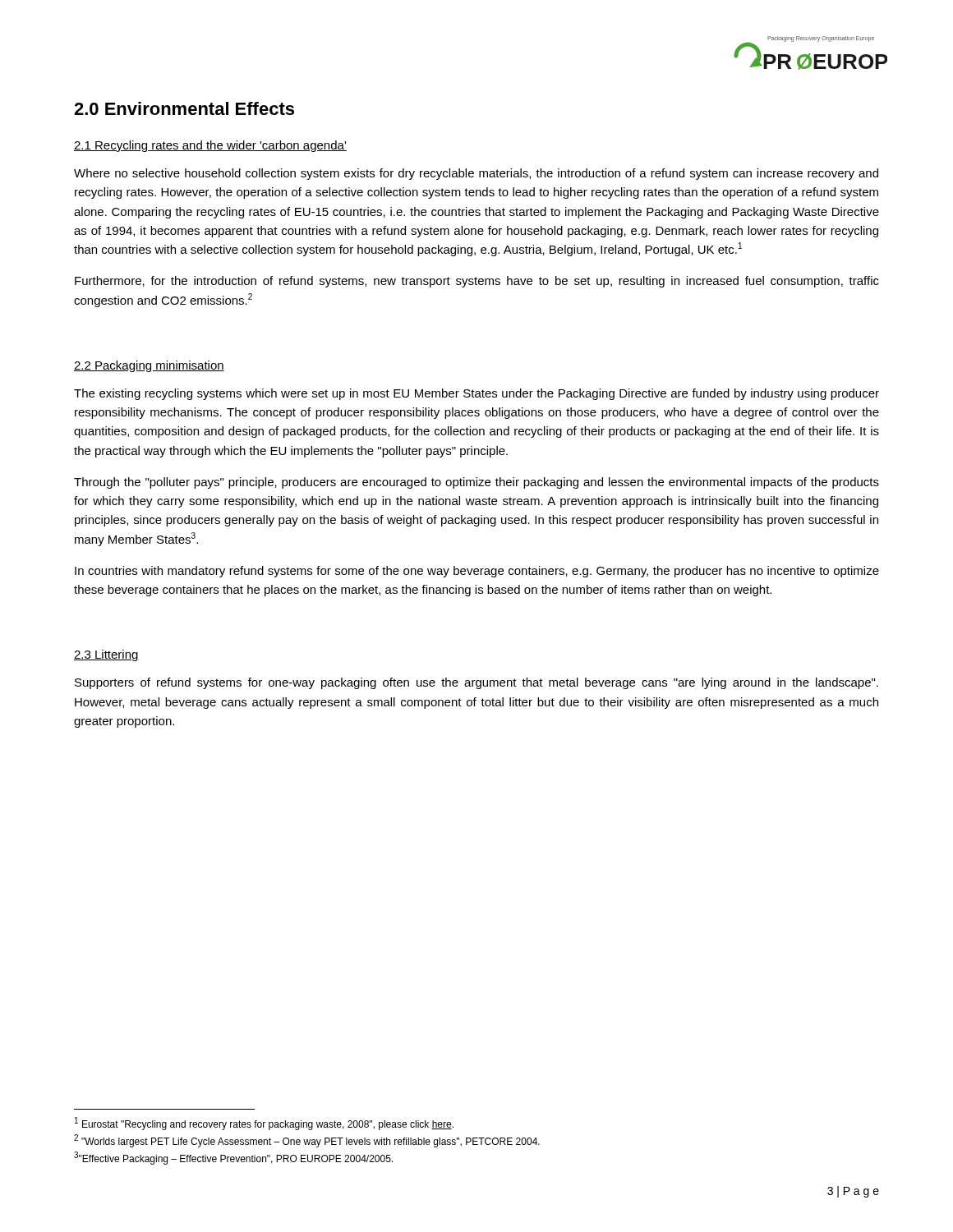The image size is (953, 1232).
Task: Locate the block of text that opens with "Furthermore, for the"
Action: pos(476,290)
